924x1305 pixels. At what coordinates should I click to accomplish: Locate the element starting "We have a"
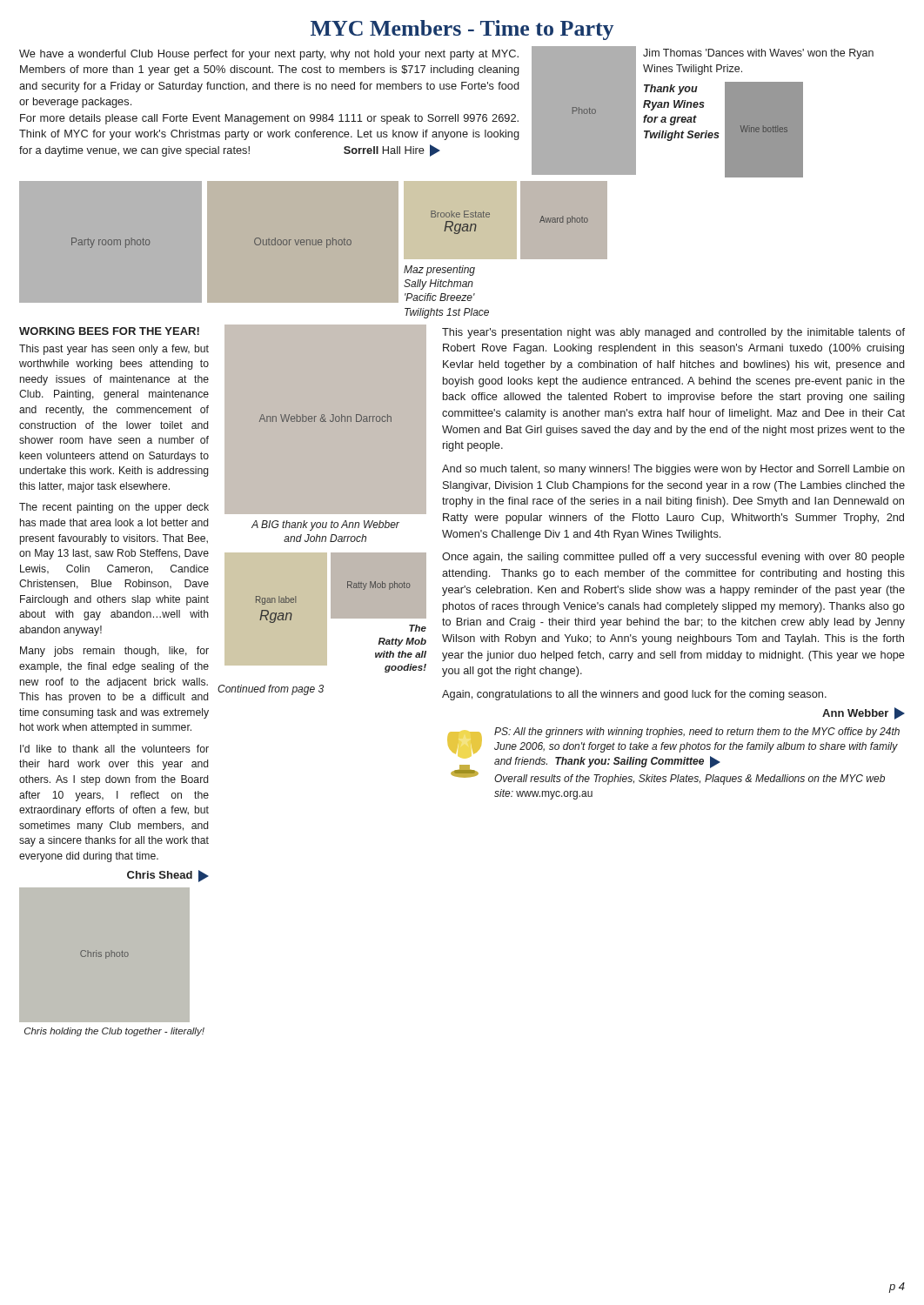point(269,55)
